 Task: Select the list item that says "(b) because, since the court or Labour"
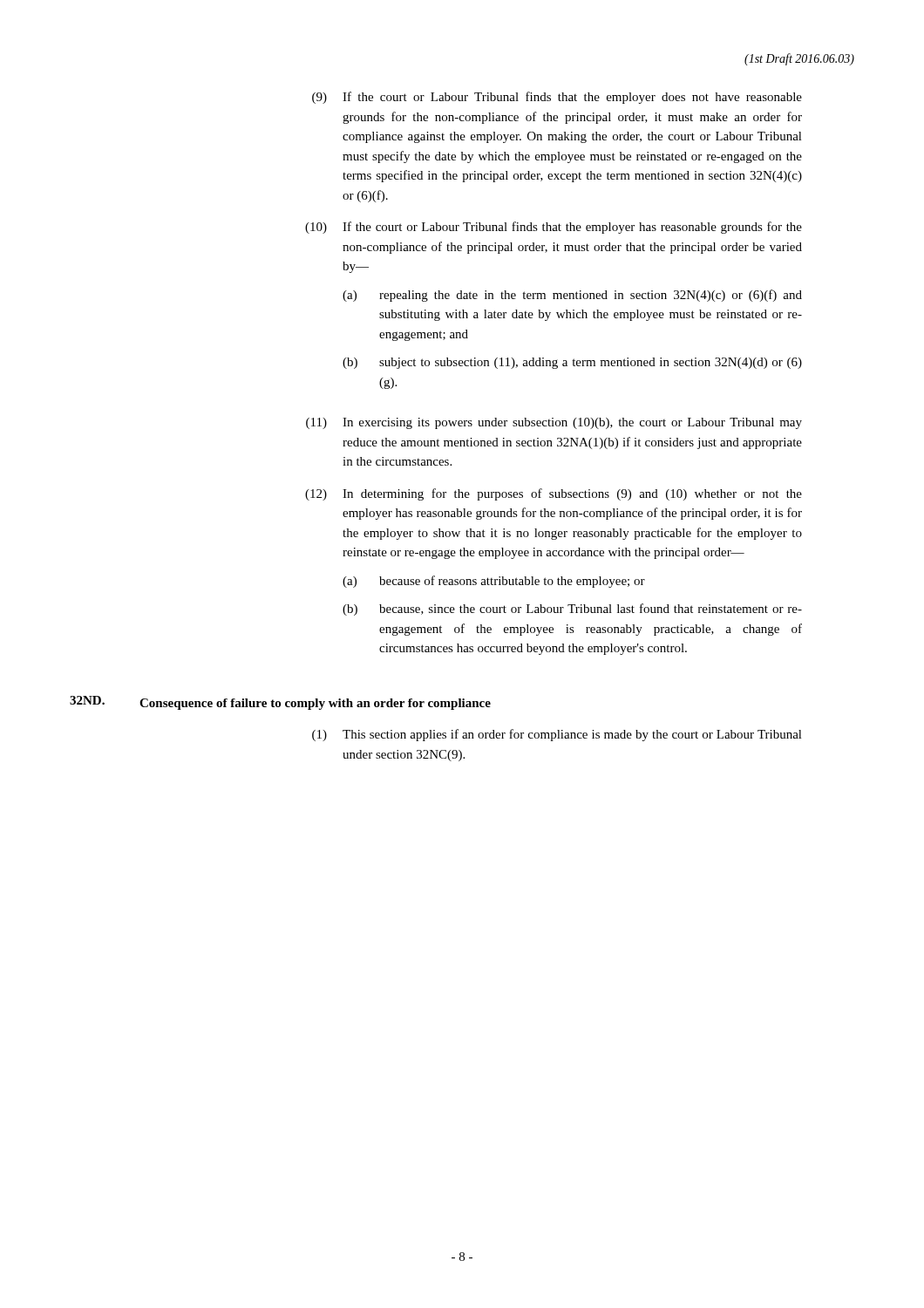click(572, 628)
